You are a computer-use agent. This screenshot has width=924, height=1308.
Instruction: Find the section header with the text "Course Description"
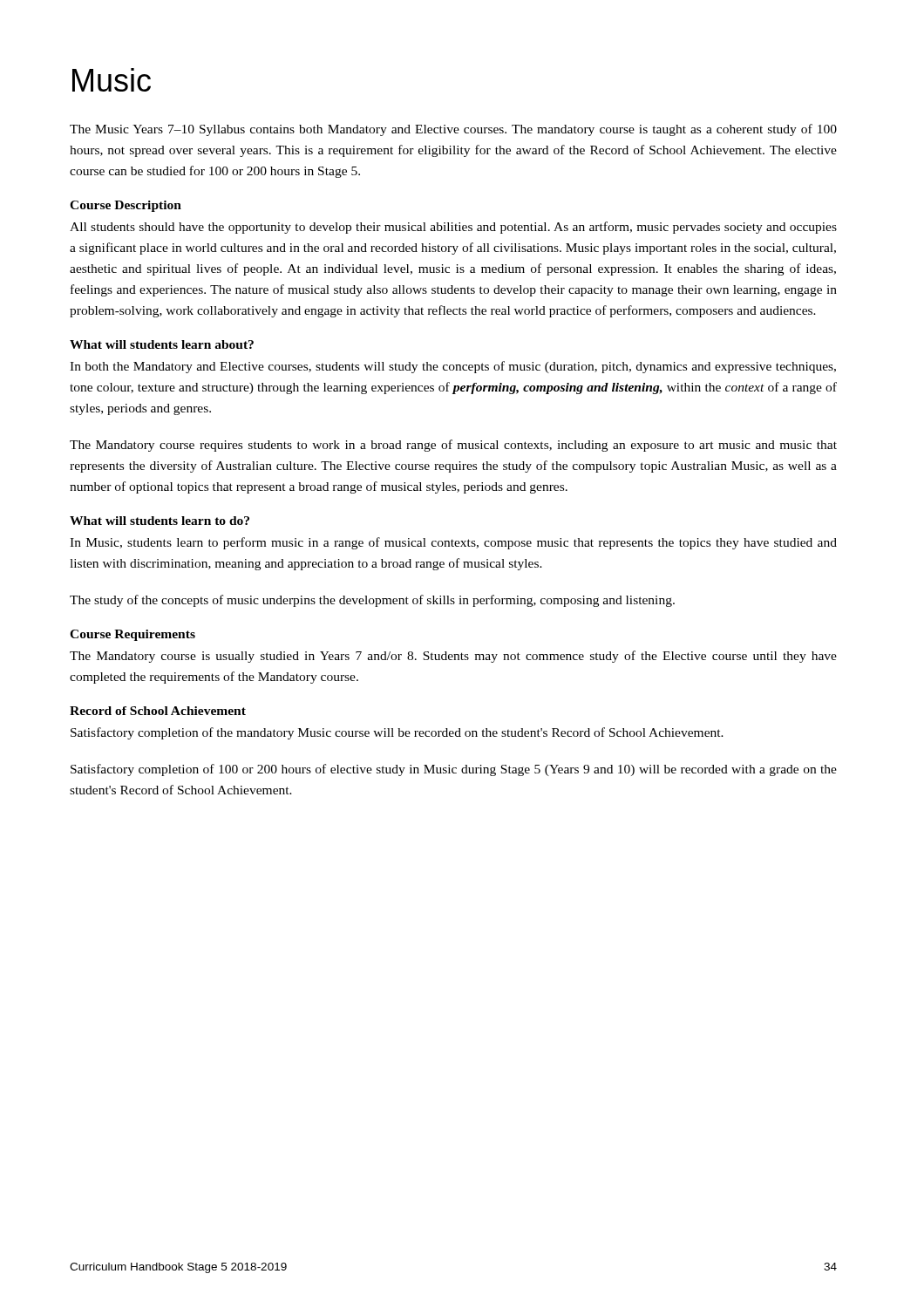[x=125, y=205]
